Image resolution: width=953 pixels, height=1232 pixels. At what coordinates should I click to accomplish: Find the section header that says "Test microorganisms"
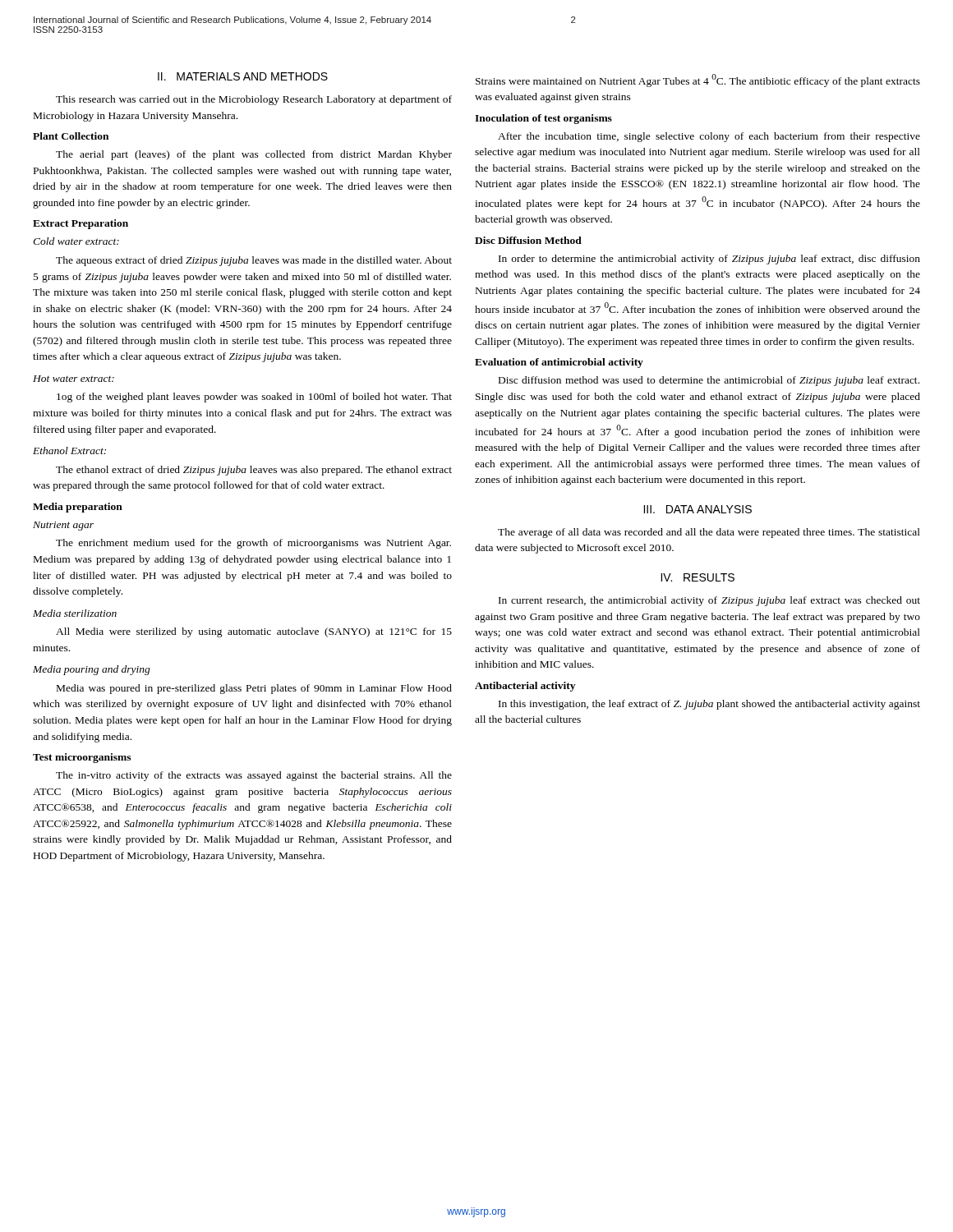click(x=82, y=757)
